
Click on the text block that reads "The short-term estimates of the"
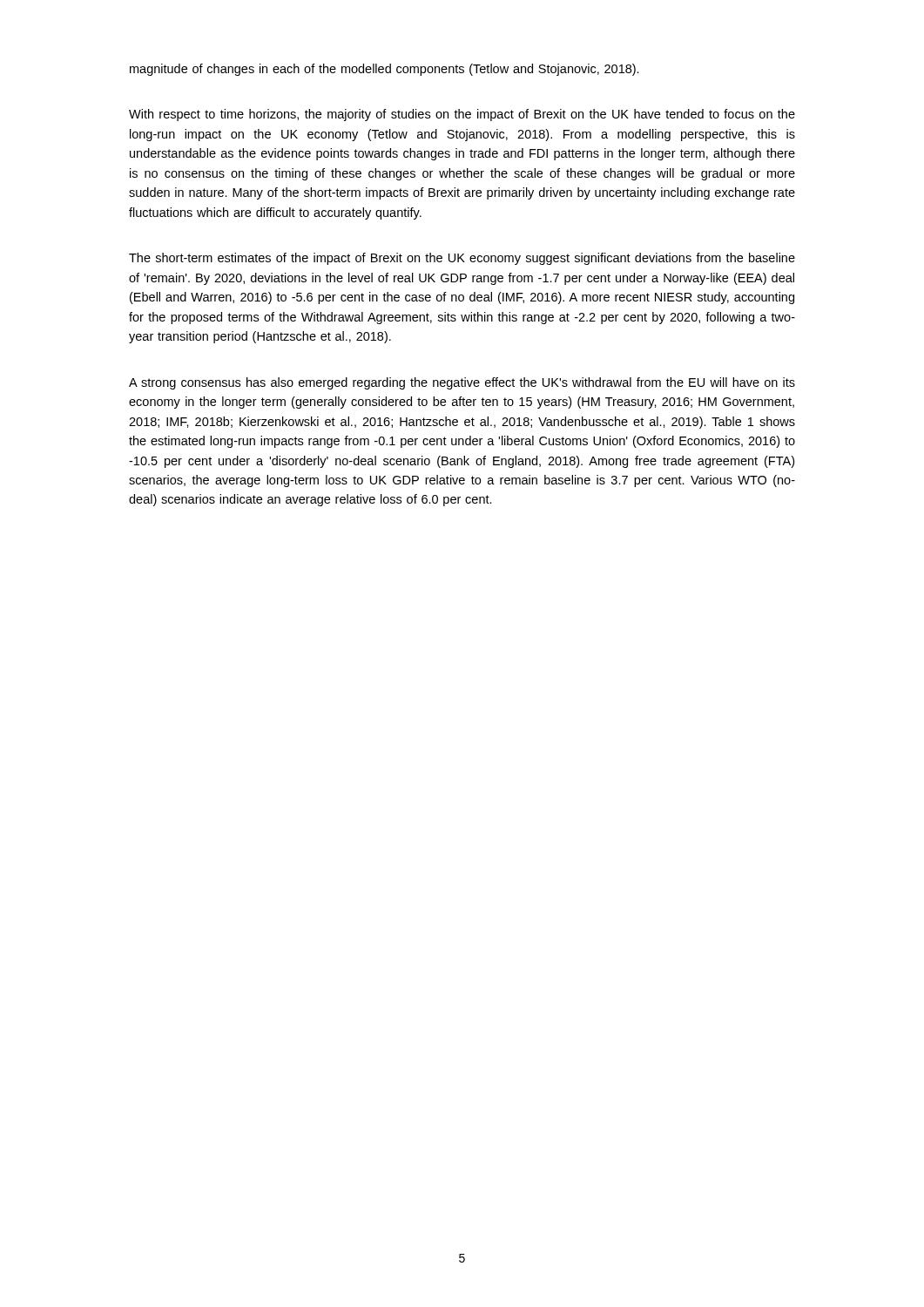pyautogui.click(x=462, y=297)
